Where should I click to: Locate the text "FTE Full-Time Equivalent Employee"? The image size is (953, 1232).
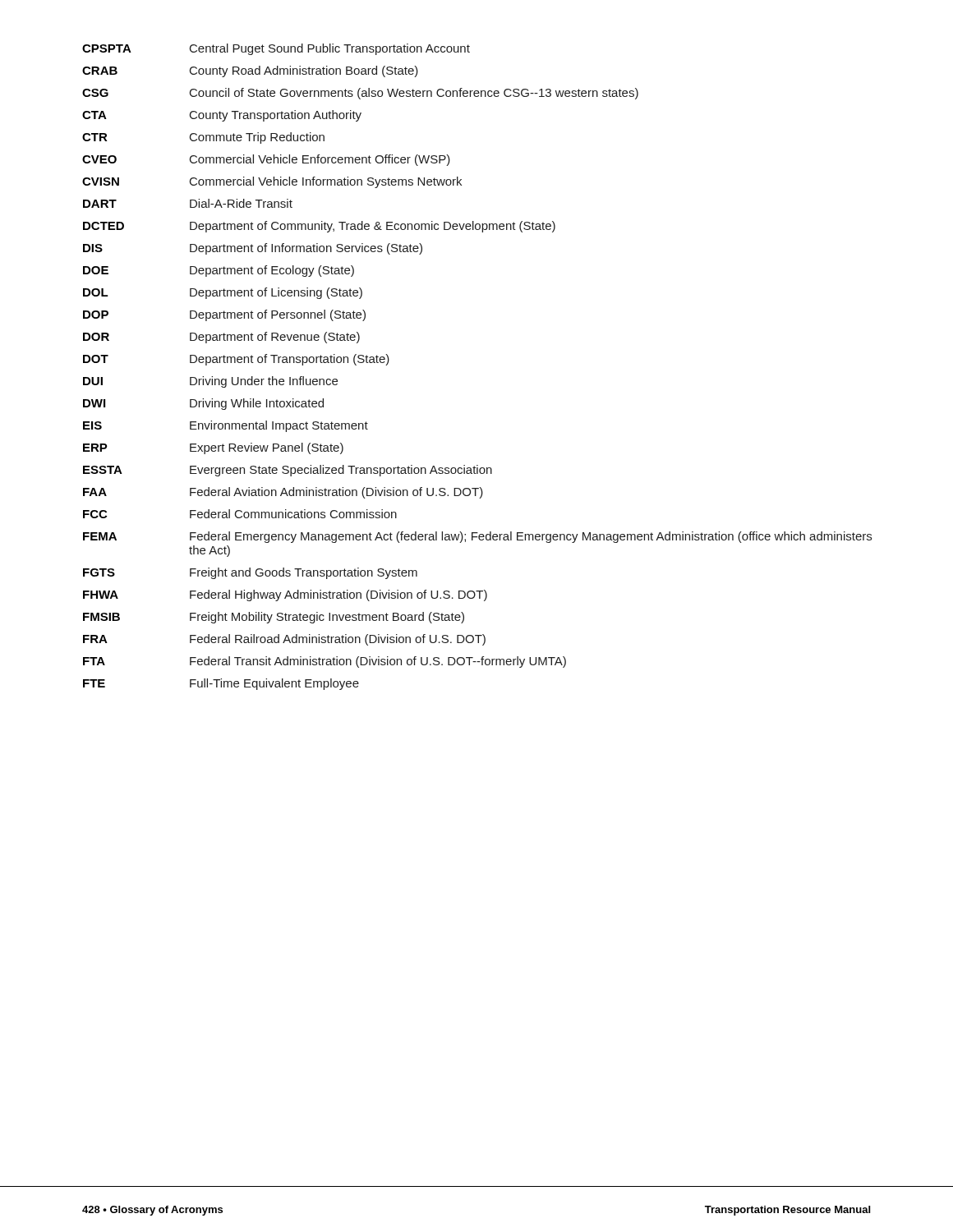coord(221,683)
